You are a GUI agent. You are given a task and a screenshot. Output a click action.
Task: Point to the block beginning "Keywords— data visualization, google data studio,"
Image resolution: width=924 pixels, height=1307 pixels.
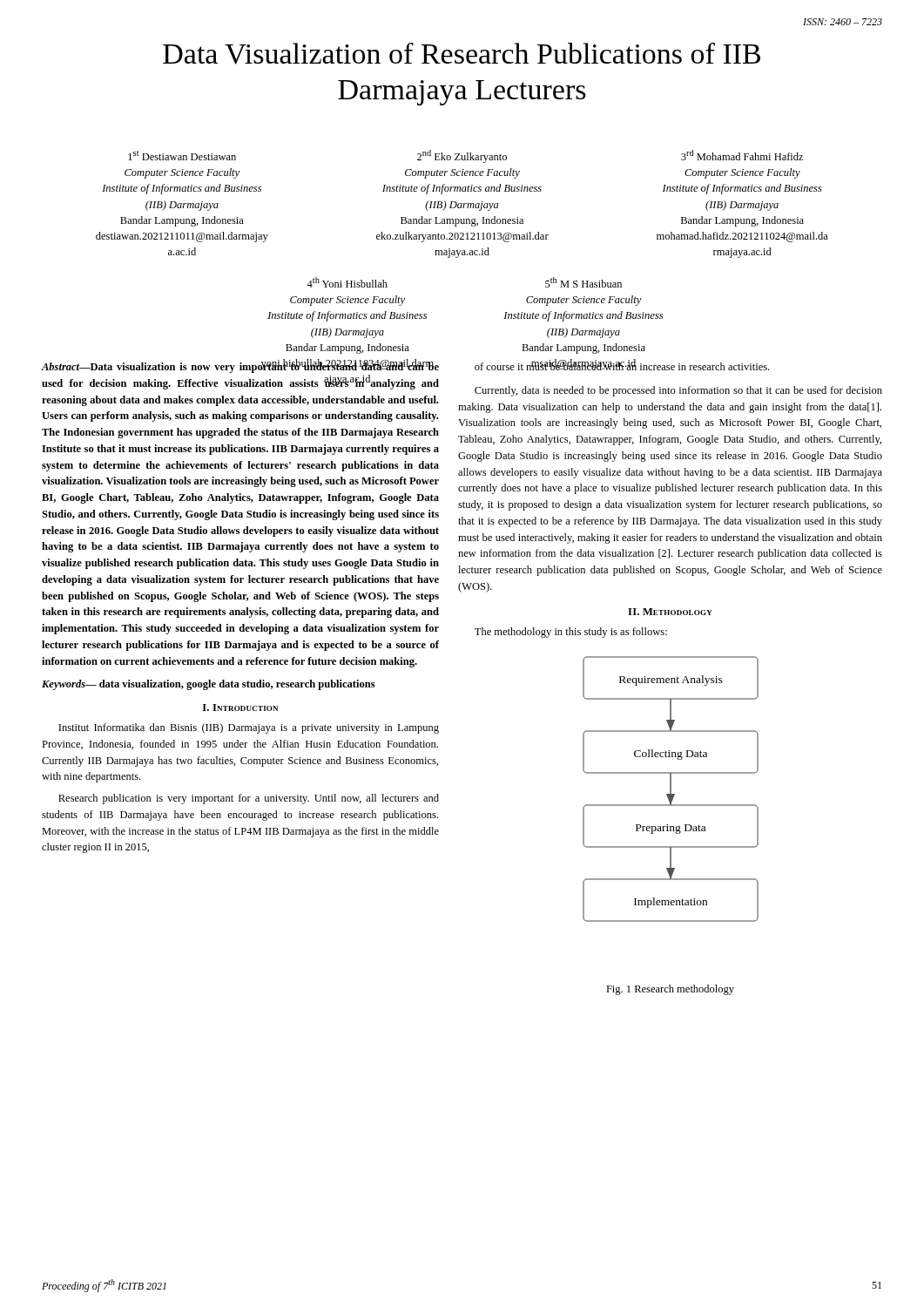pos(208,684)
